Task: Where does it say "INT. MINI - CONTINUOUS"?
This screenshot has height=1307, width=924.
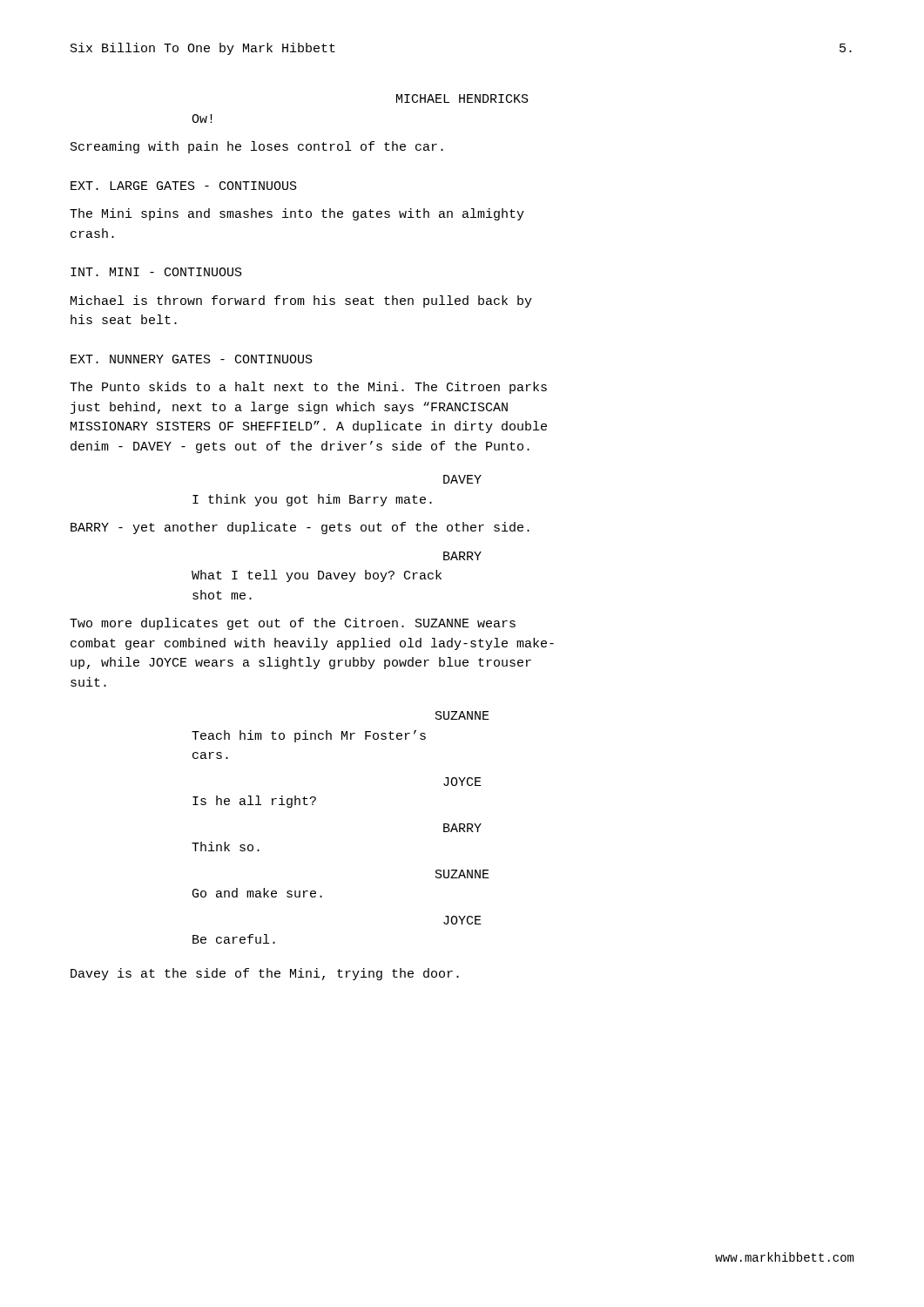Action: pos(156,272)
